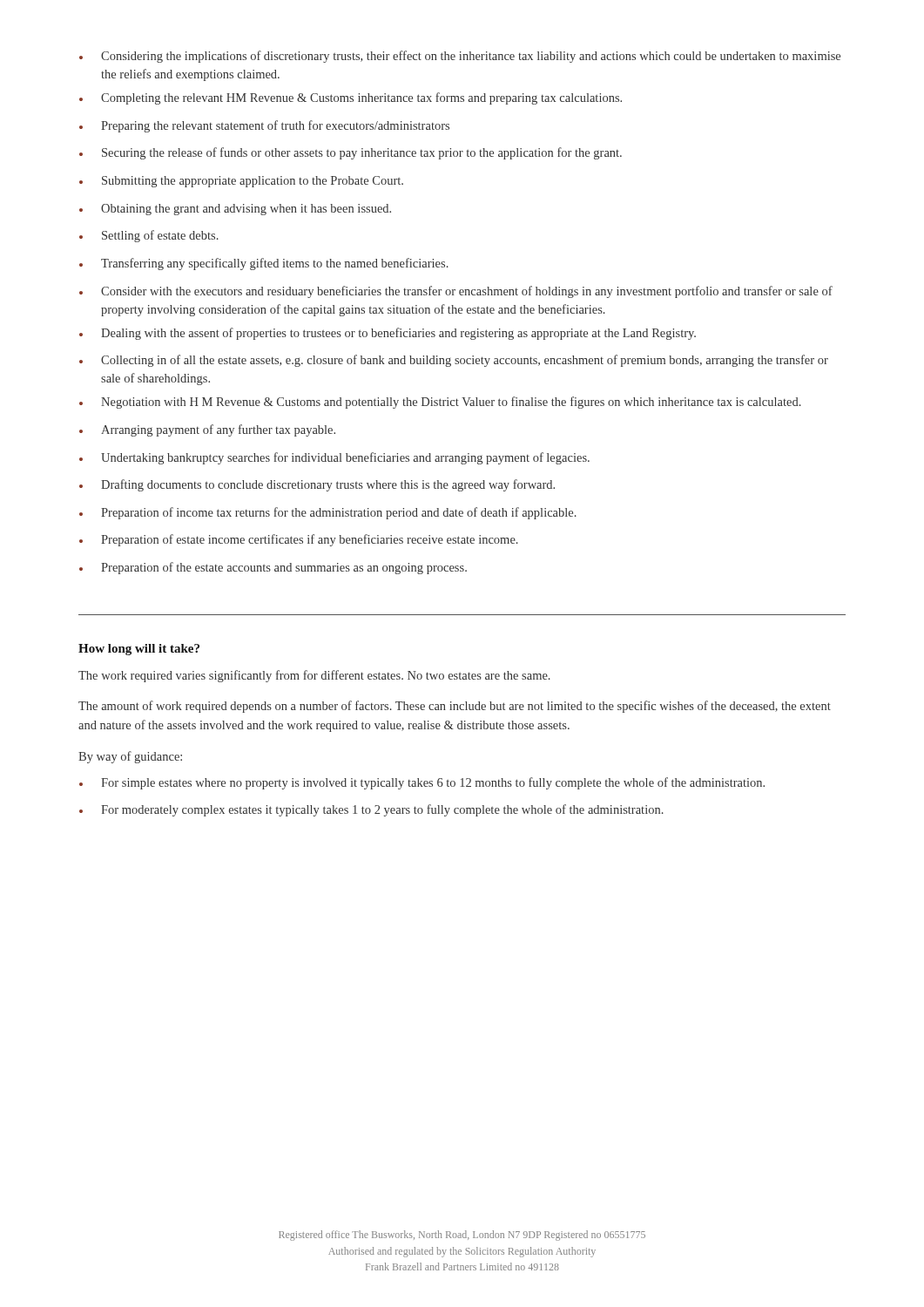Point to the block beginning "• Consider with the executors"
Screen dimensions: 1307x924
pyautogui.click(x=462, y=300)
